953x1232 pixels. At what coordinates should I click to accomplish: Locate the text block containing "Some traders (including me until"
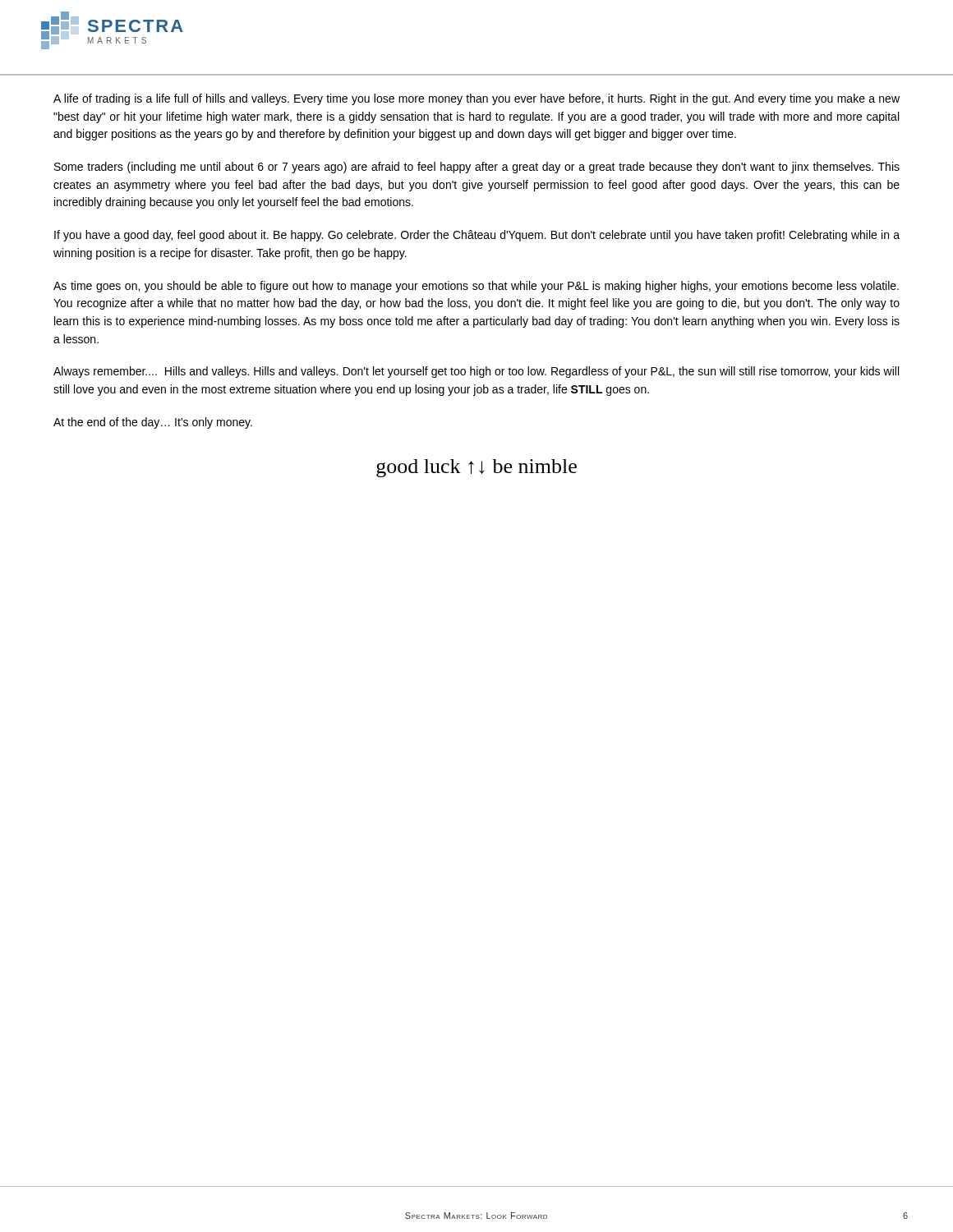(476, 185)
